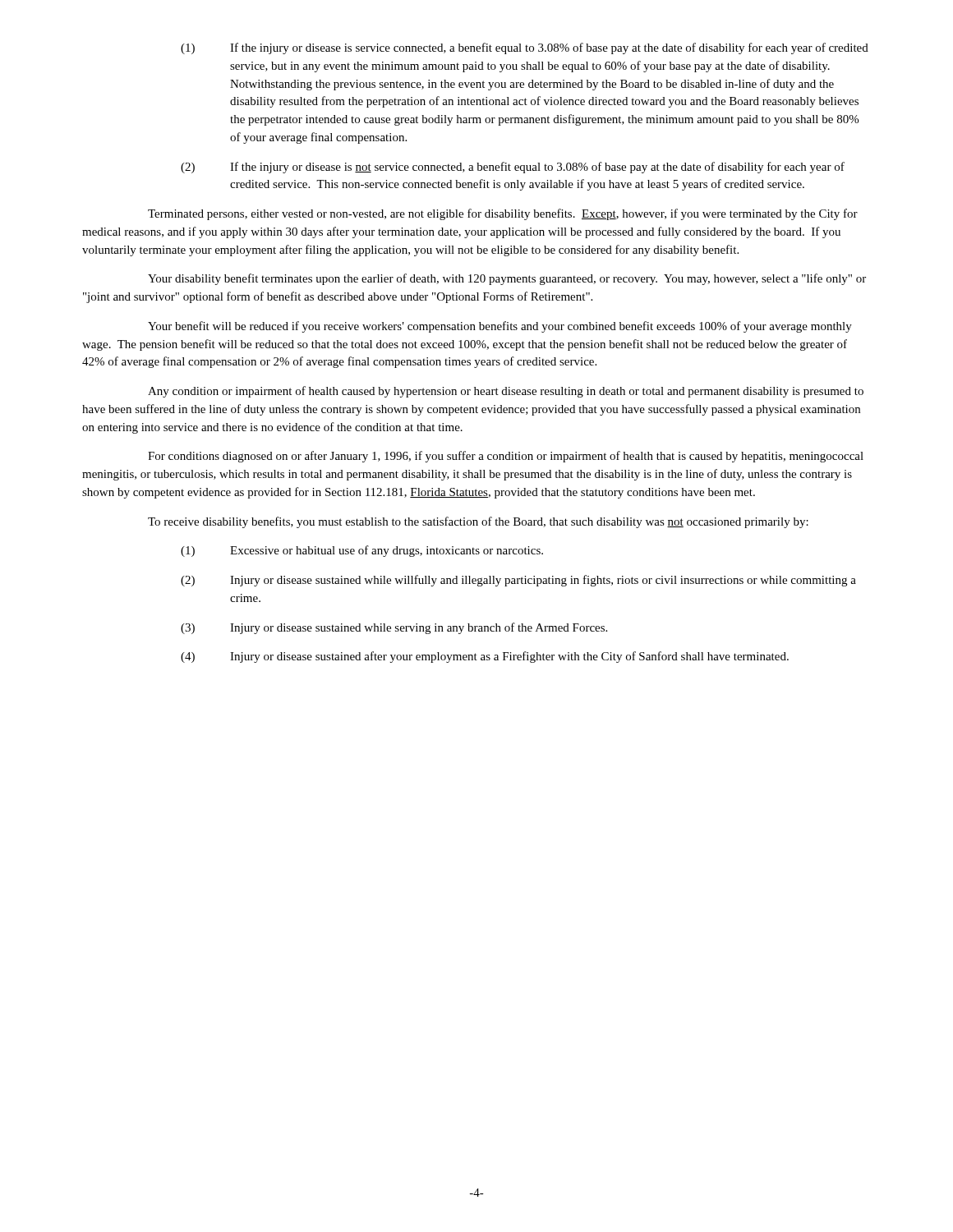Screen dimensions: 1232x953
Task: Find the passage starting "Terminated persons, either"
Action: (470, 231)
